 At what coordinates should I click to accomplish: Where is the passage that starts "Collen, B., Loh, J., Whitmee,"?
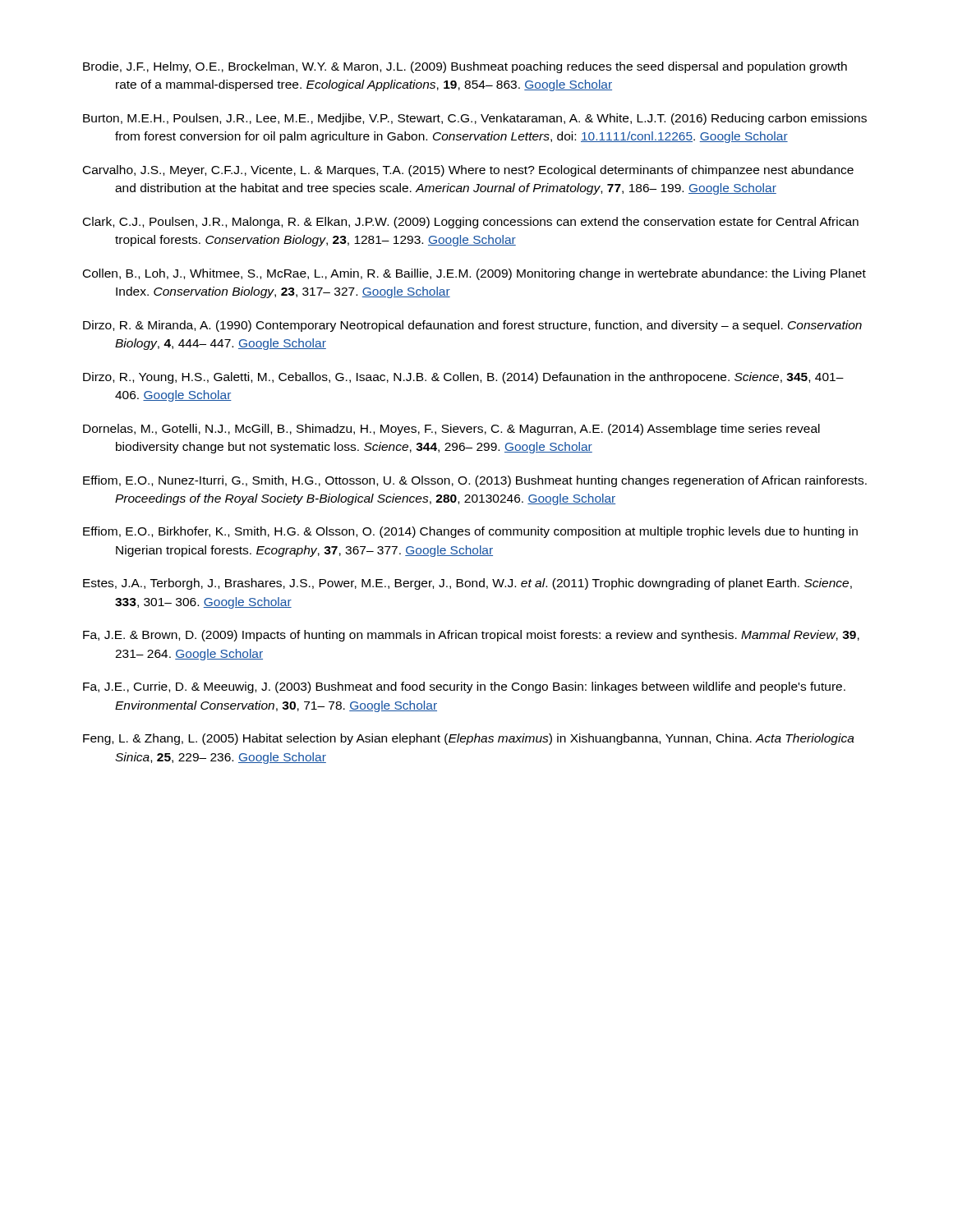coord(474,282)
